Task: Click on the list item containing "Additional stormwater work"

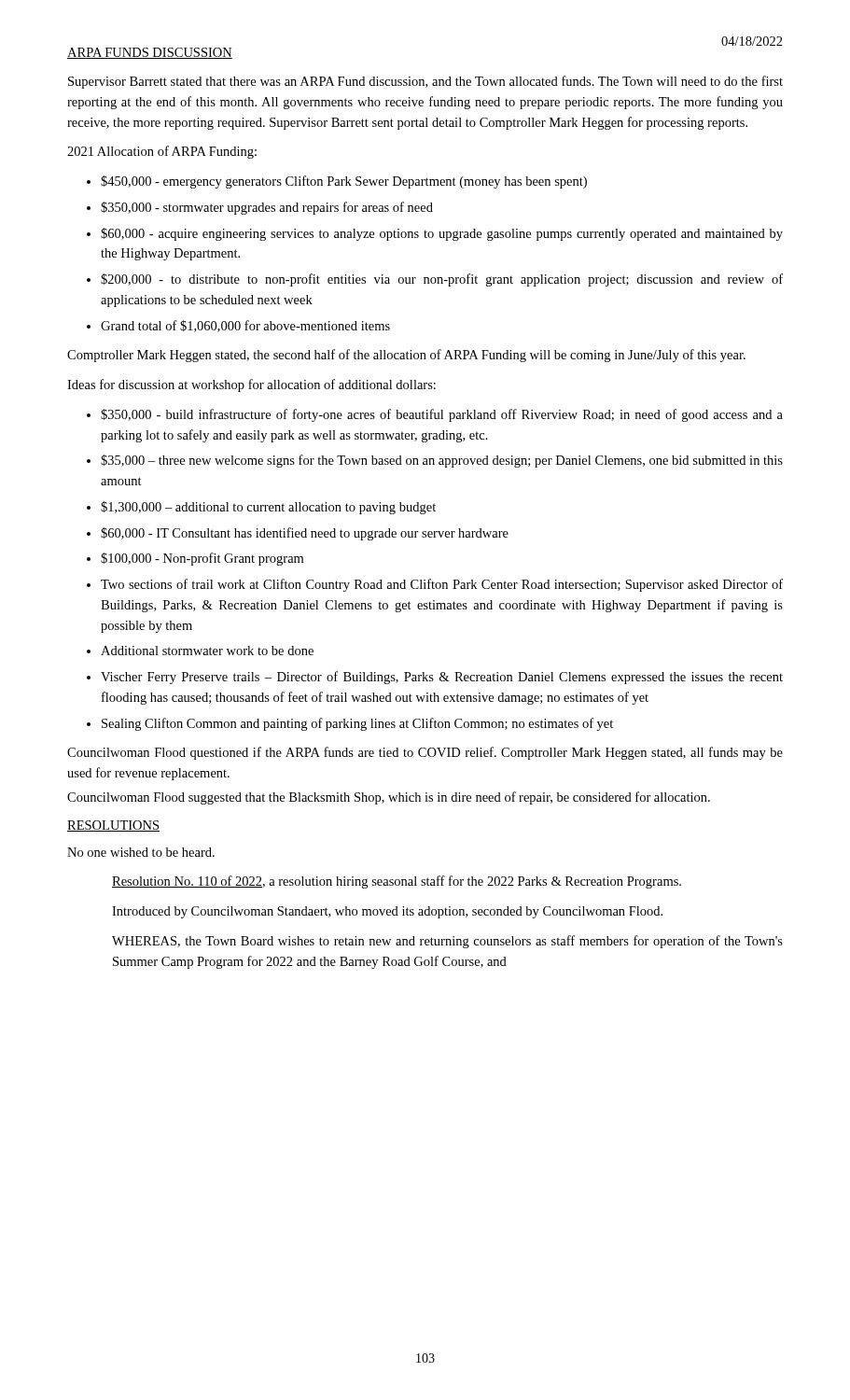Action: coord(200,651)
